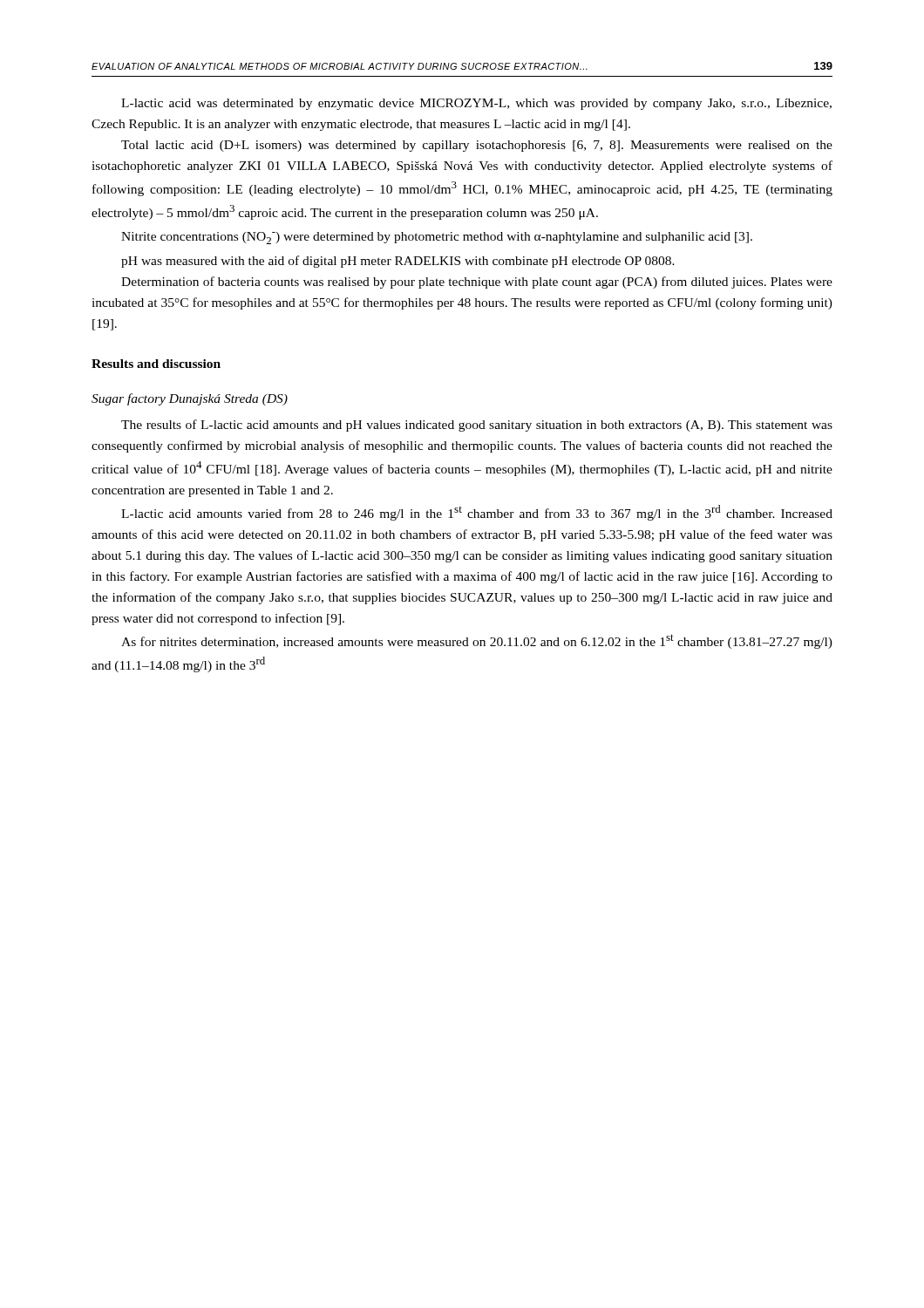Point to the passage starting "pH was measured"

(462, 260)
